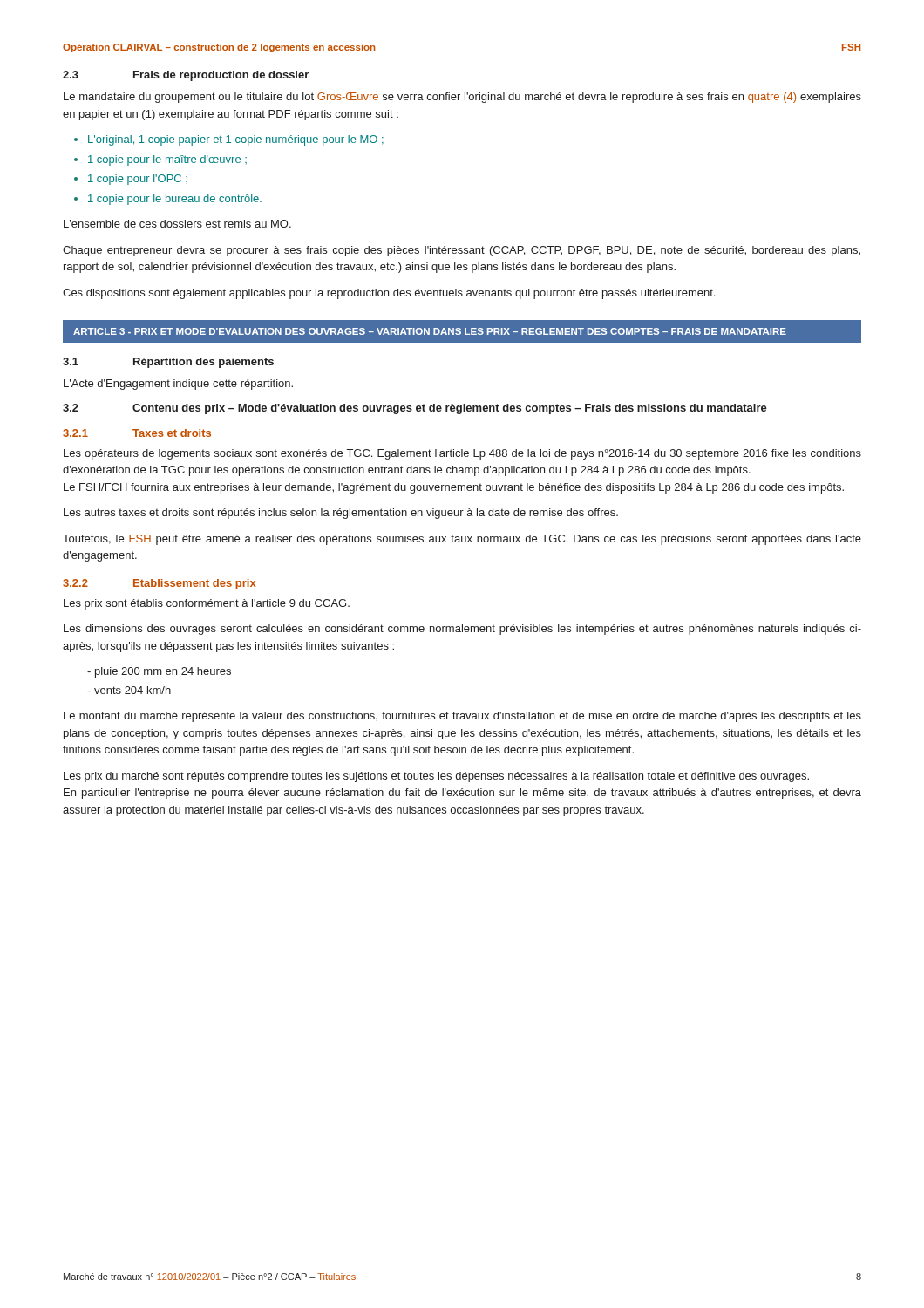The height and width of the screenshot is (1308, 924).
Task: Point to "1 copie pour le bureau de contrôle."
Action: tap(175, 198)
